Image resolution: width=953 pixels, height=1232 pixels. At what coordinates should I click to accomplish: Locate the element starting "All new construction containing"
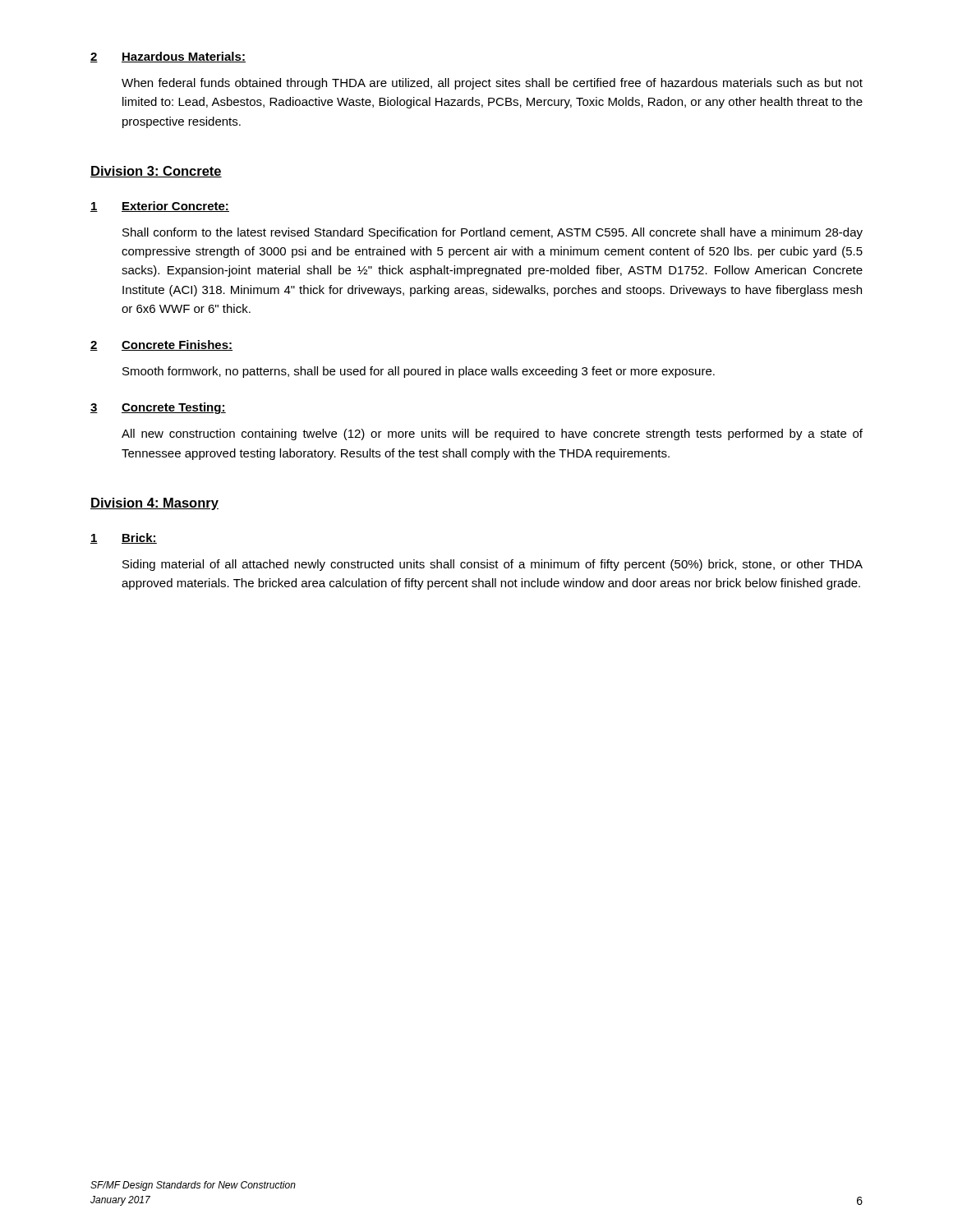(x=492, y=443)
